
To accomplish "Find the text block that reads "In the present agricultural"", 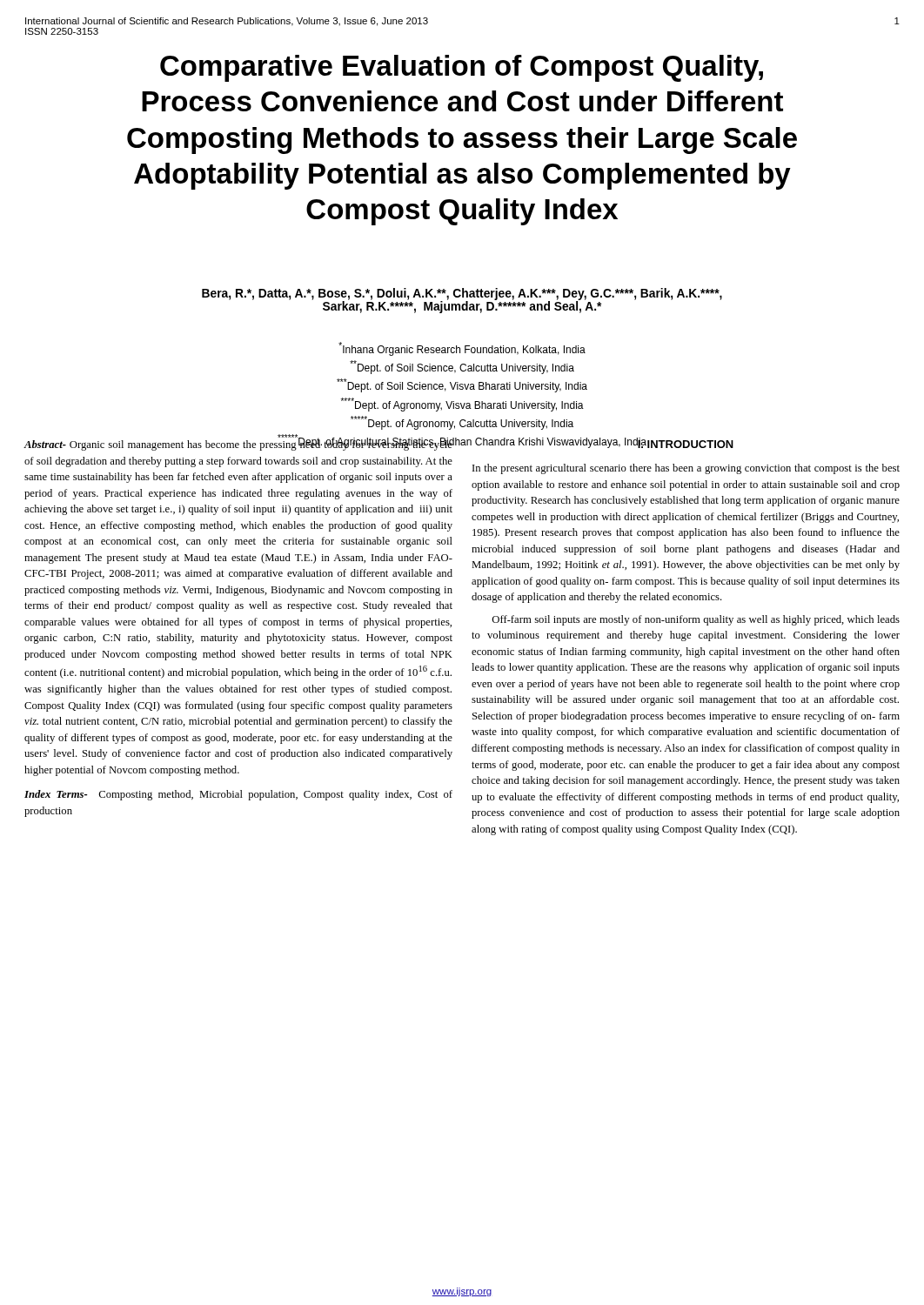I will pyautogui.click(x=686, y=649).
